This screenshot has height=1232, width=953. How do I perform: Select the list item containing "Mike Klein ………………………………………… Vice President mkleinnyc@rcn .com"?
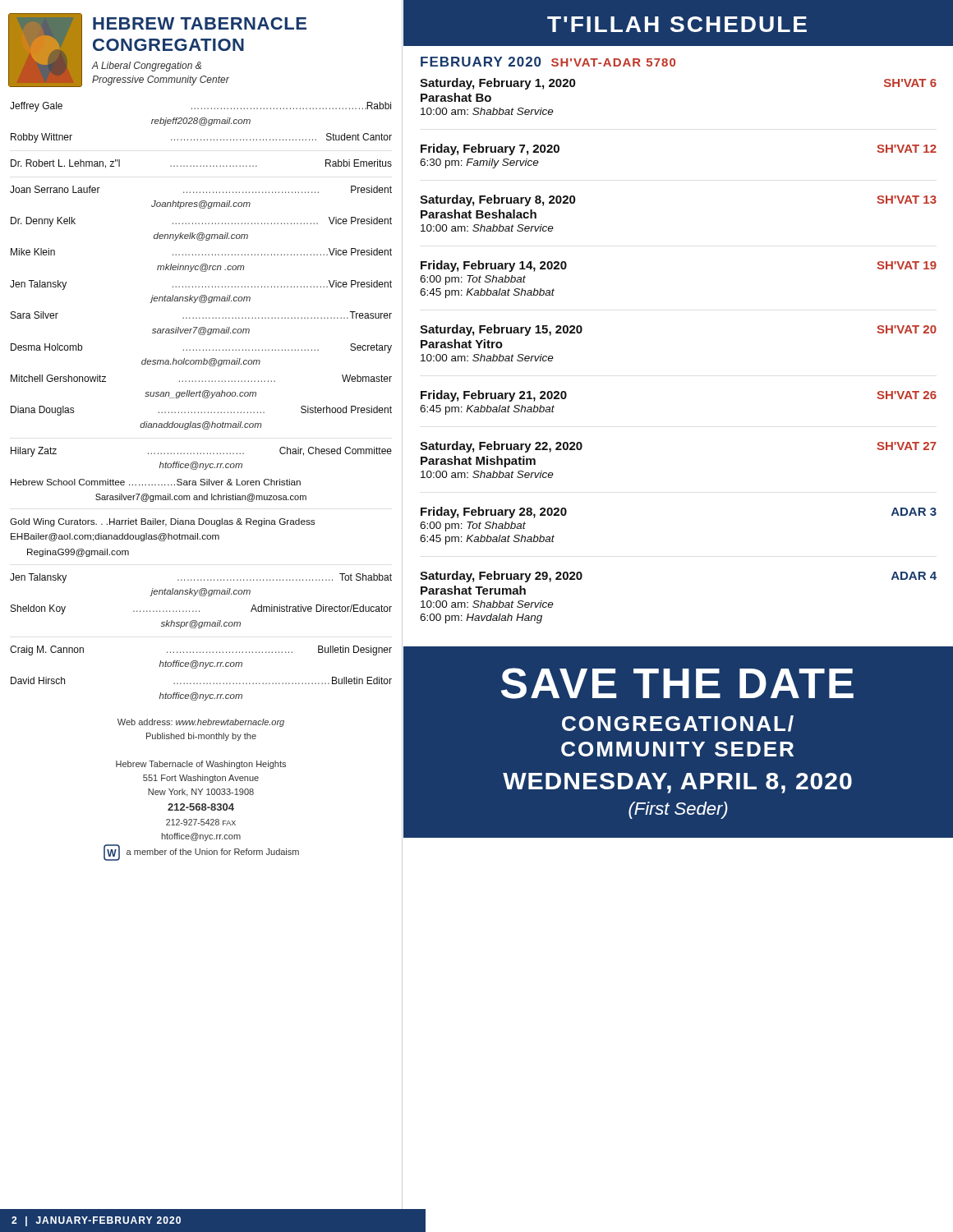[x=201, y=260]
